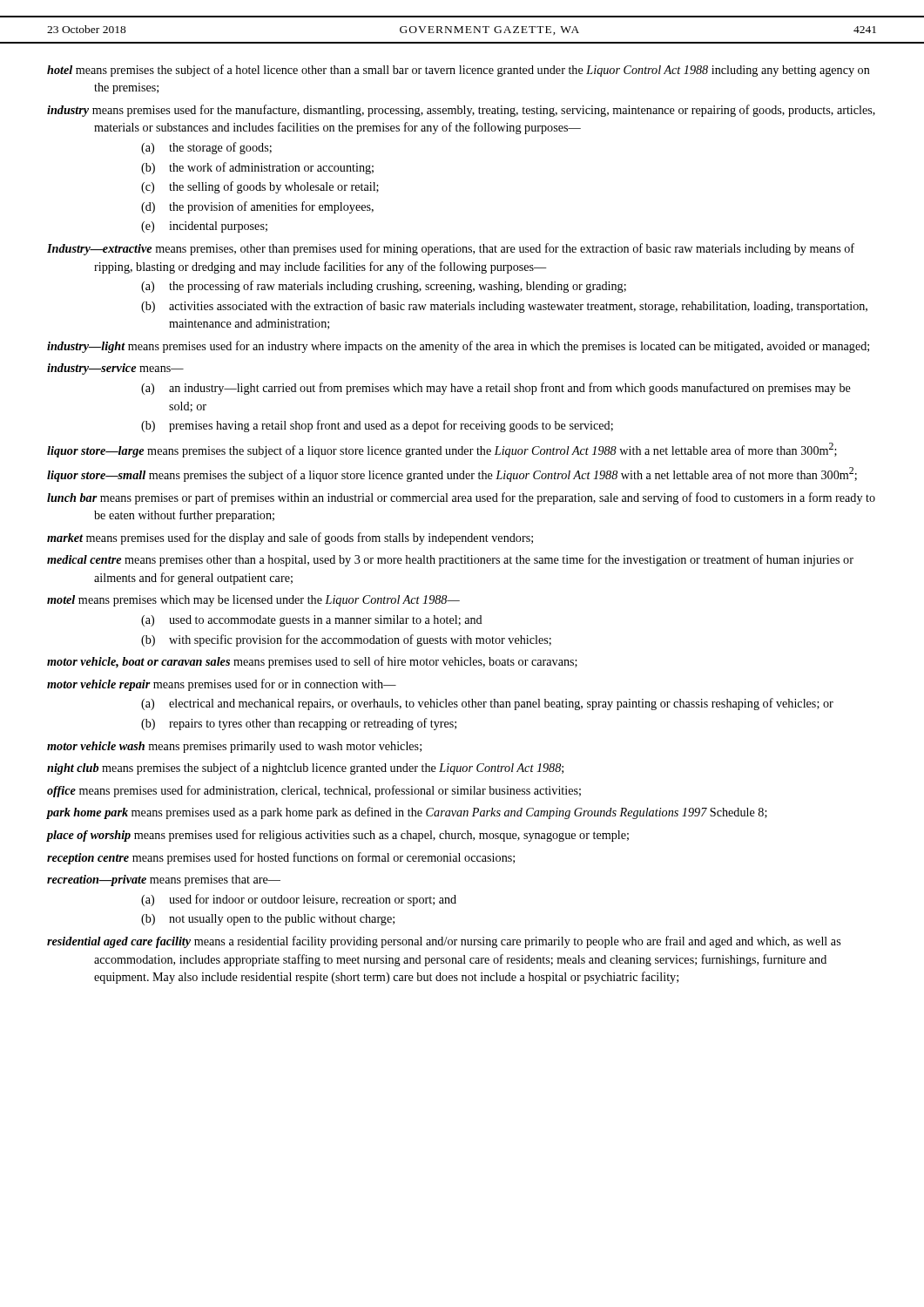
Task: Point to the block beginning "industry—light means premises"
Action: [459, 346]
